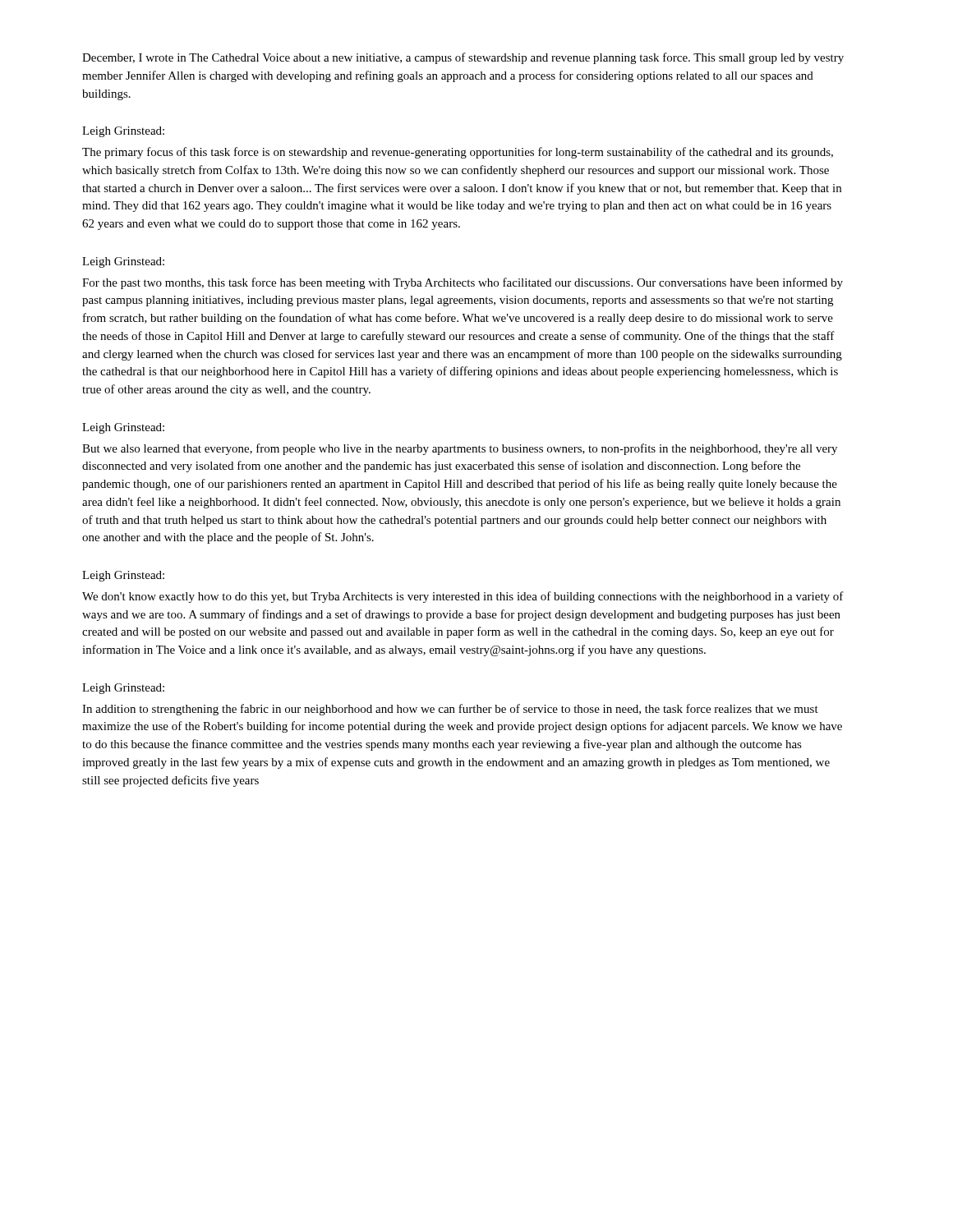Image resolution: width=953 pixels, height=1232 pixels.
Task: Find the text starting "The primary focus of this"
Action: click(x=464, y=188)
